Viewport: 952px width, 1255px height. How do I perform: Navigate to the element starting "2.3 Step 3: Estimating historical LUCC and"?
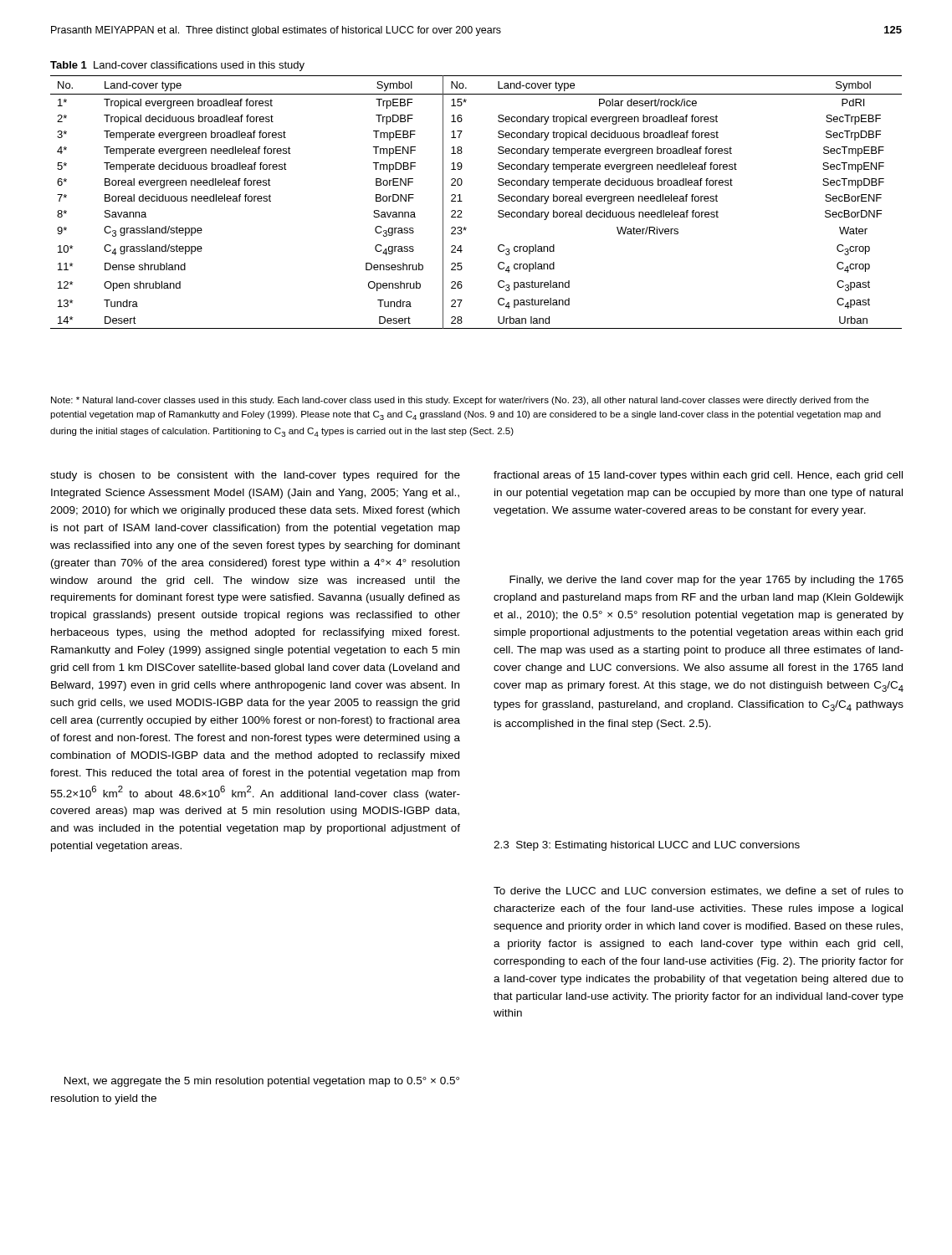[647, 845]
